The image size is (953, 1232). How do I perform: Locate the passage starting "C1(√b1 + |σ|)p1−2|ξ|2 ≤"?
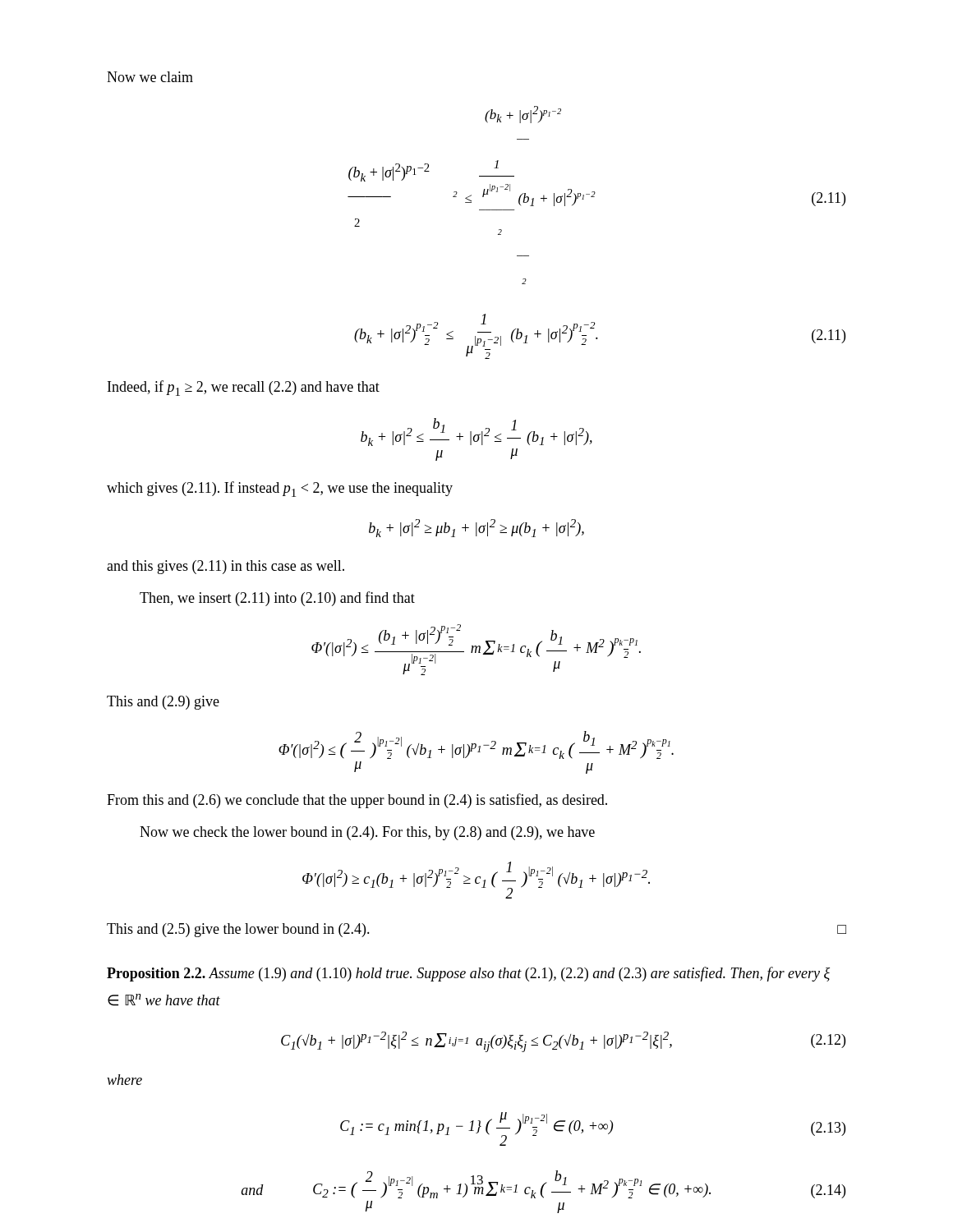coord(476,1040)
